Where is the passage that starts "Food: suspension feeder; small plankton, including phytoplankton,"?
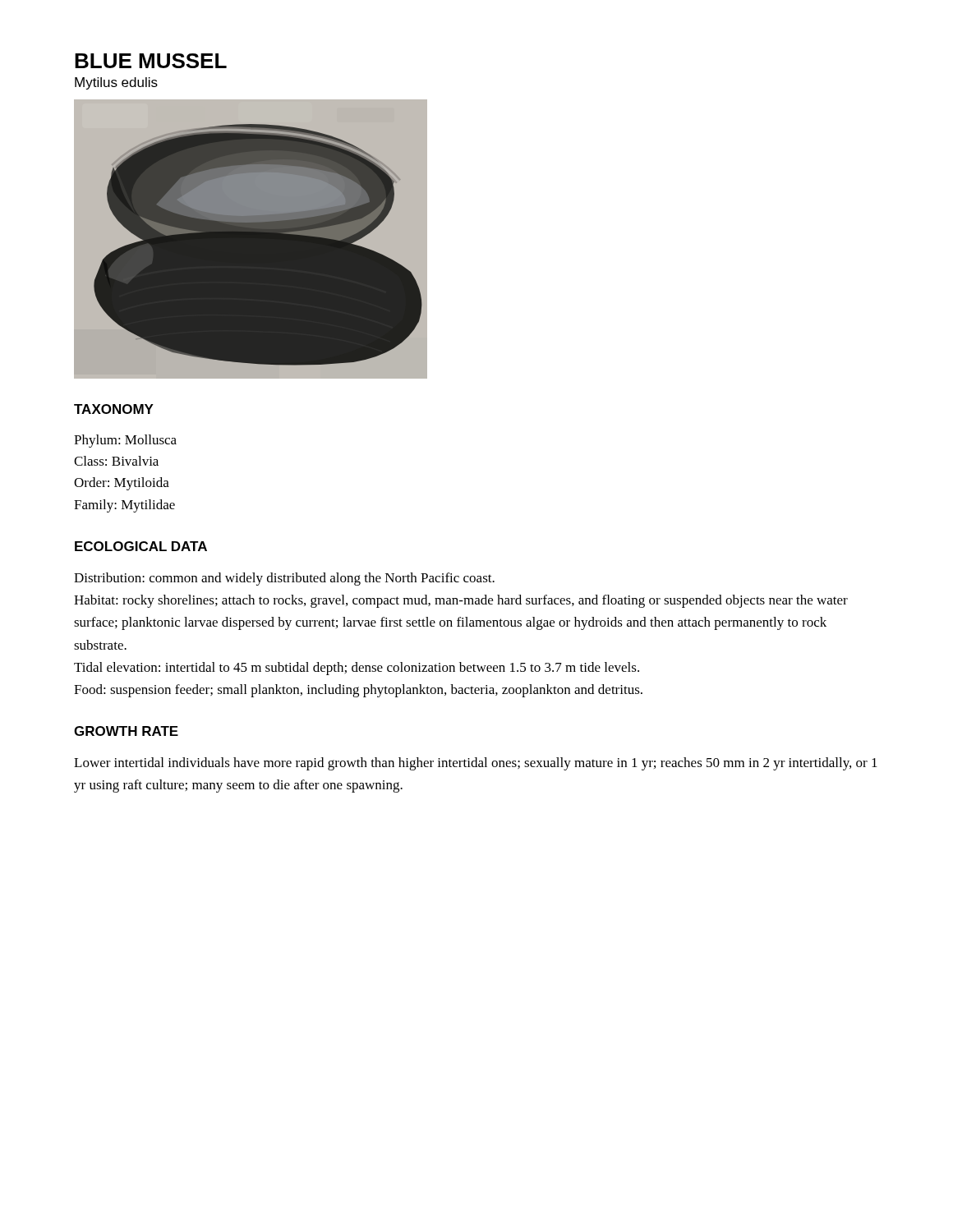 [x=476, y=689]
